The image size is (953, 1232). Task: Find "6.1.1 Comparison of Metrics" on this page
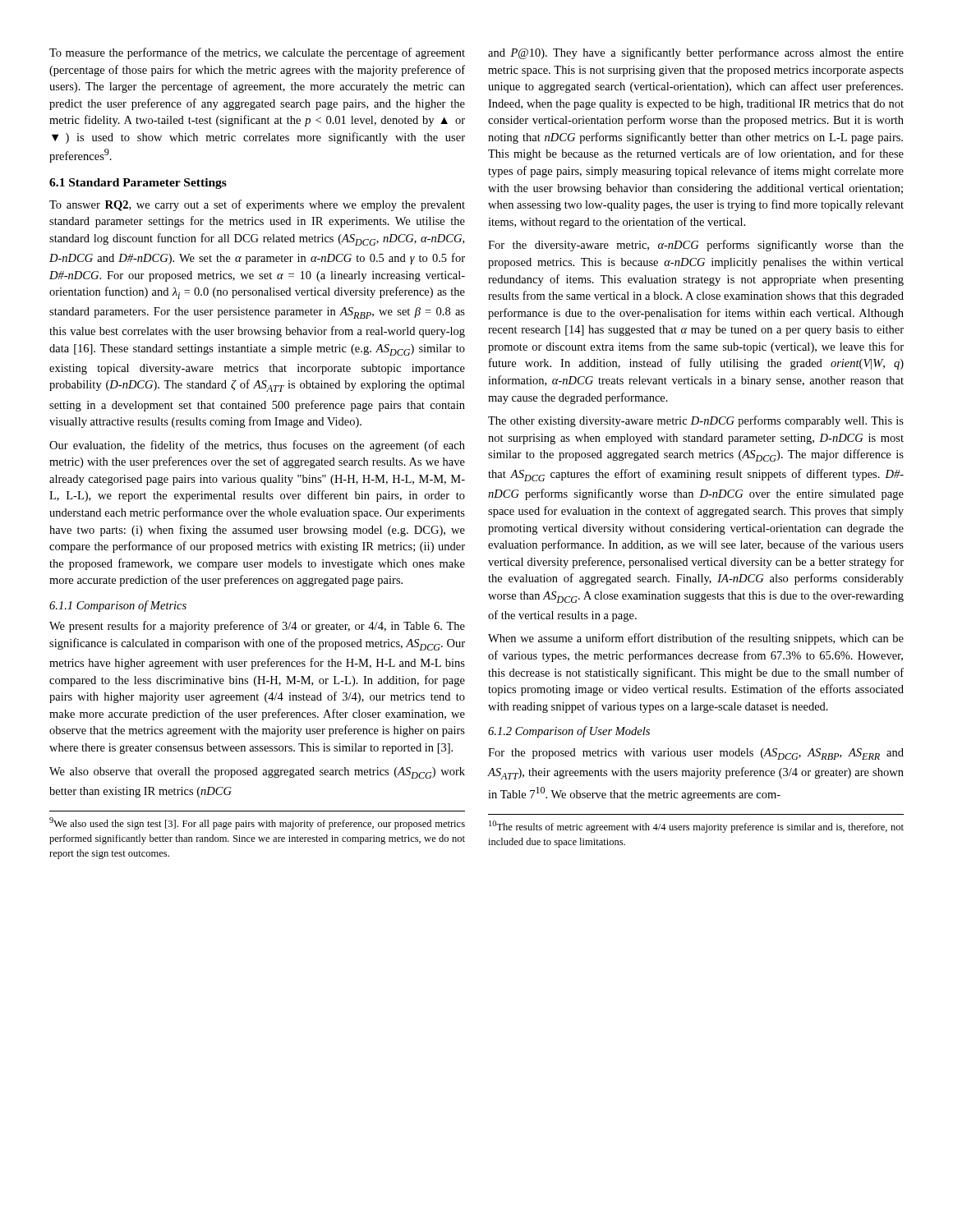[x=118, y=606]
